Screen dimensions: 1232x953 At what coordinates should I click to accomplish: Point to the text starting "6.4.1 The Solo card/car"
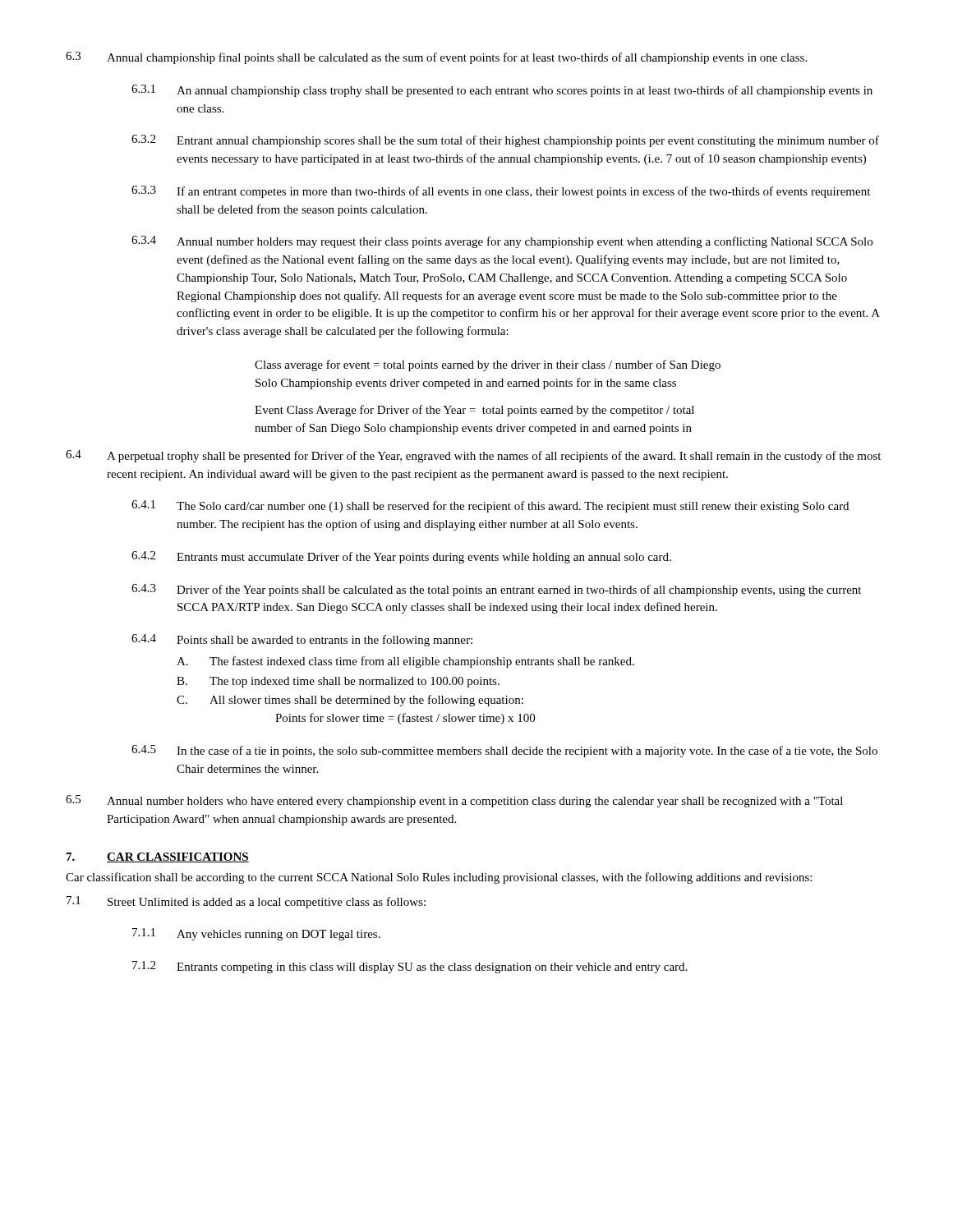click(509, 519)
